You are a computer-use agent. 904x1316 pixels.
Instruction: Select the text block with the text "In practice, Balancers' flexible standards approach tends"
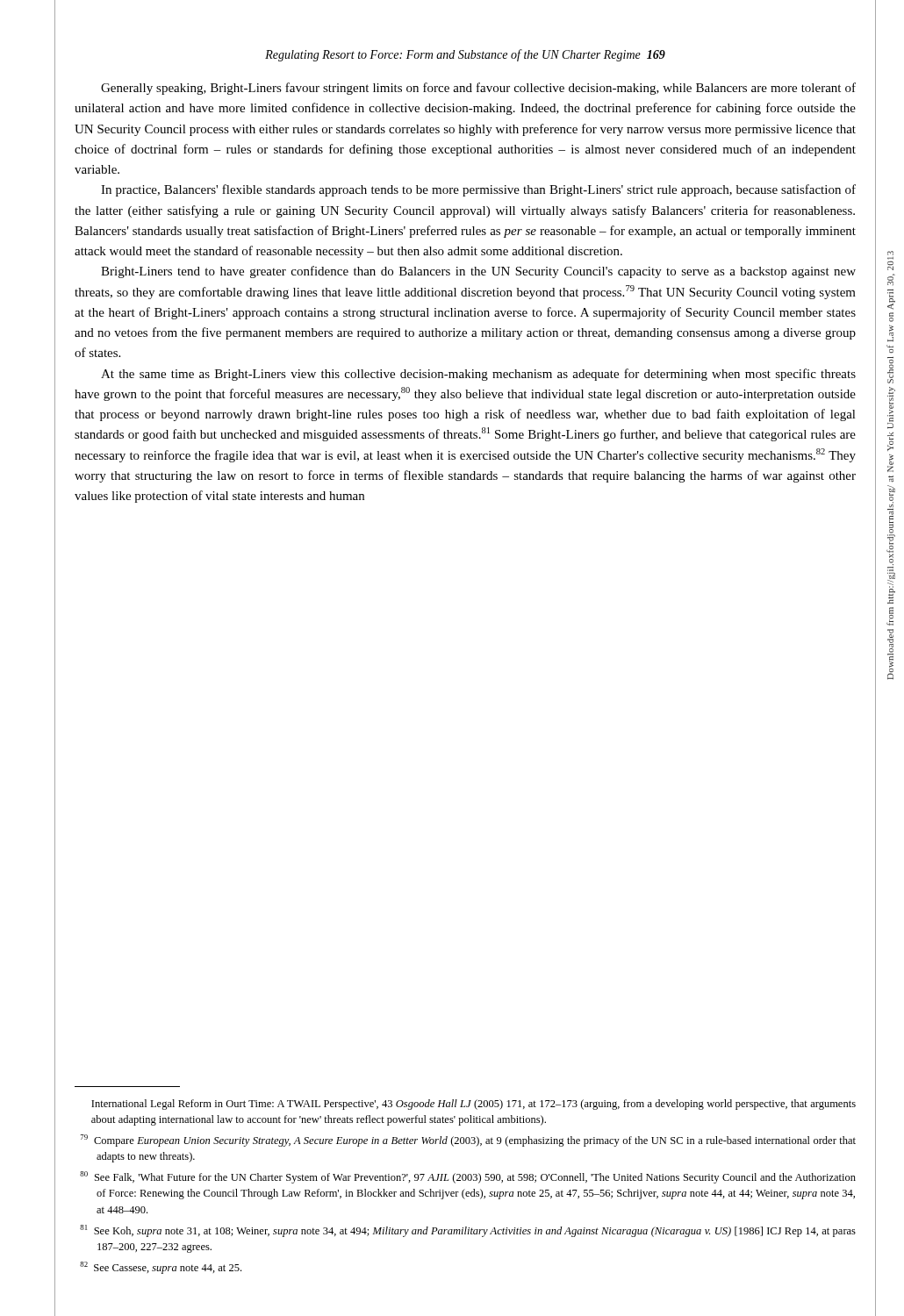465,220
